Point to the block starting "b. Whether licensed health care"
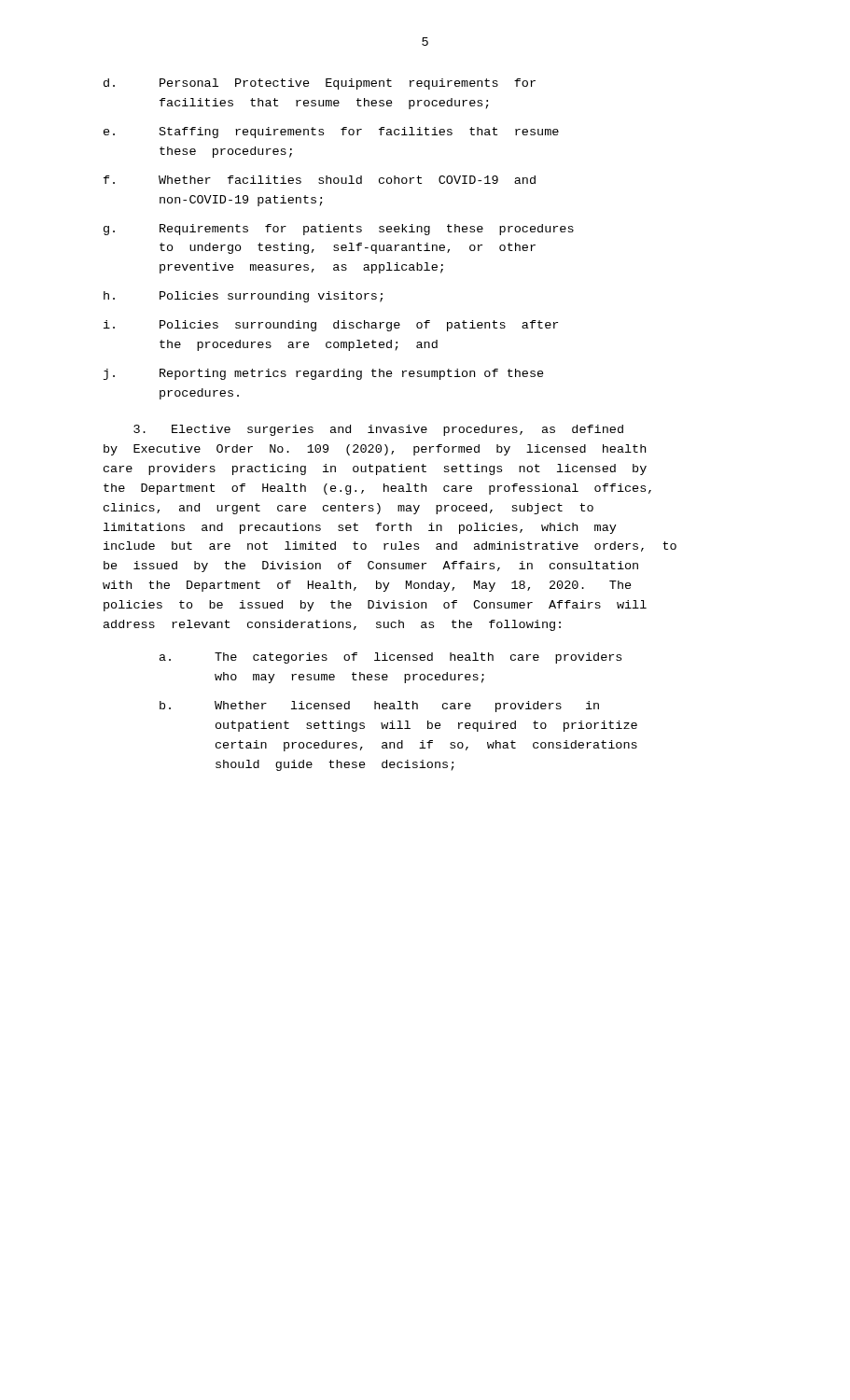The width and height of the screenshot is (850, 1400). click(x=462, y=736)
